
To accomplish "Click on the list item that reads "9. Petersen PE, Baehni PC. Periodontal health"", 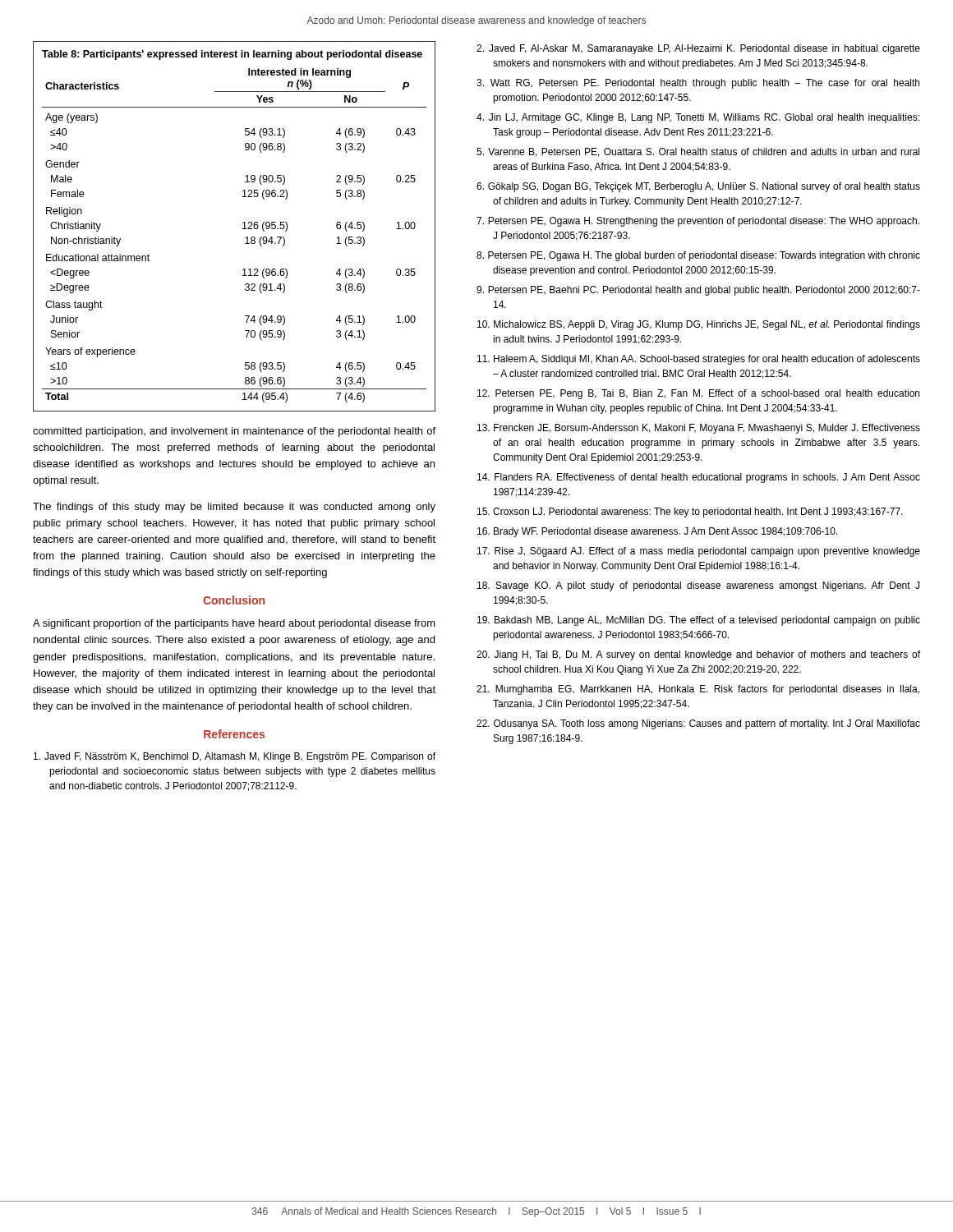I will pyautogui.click(x=698, y=297).
